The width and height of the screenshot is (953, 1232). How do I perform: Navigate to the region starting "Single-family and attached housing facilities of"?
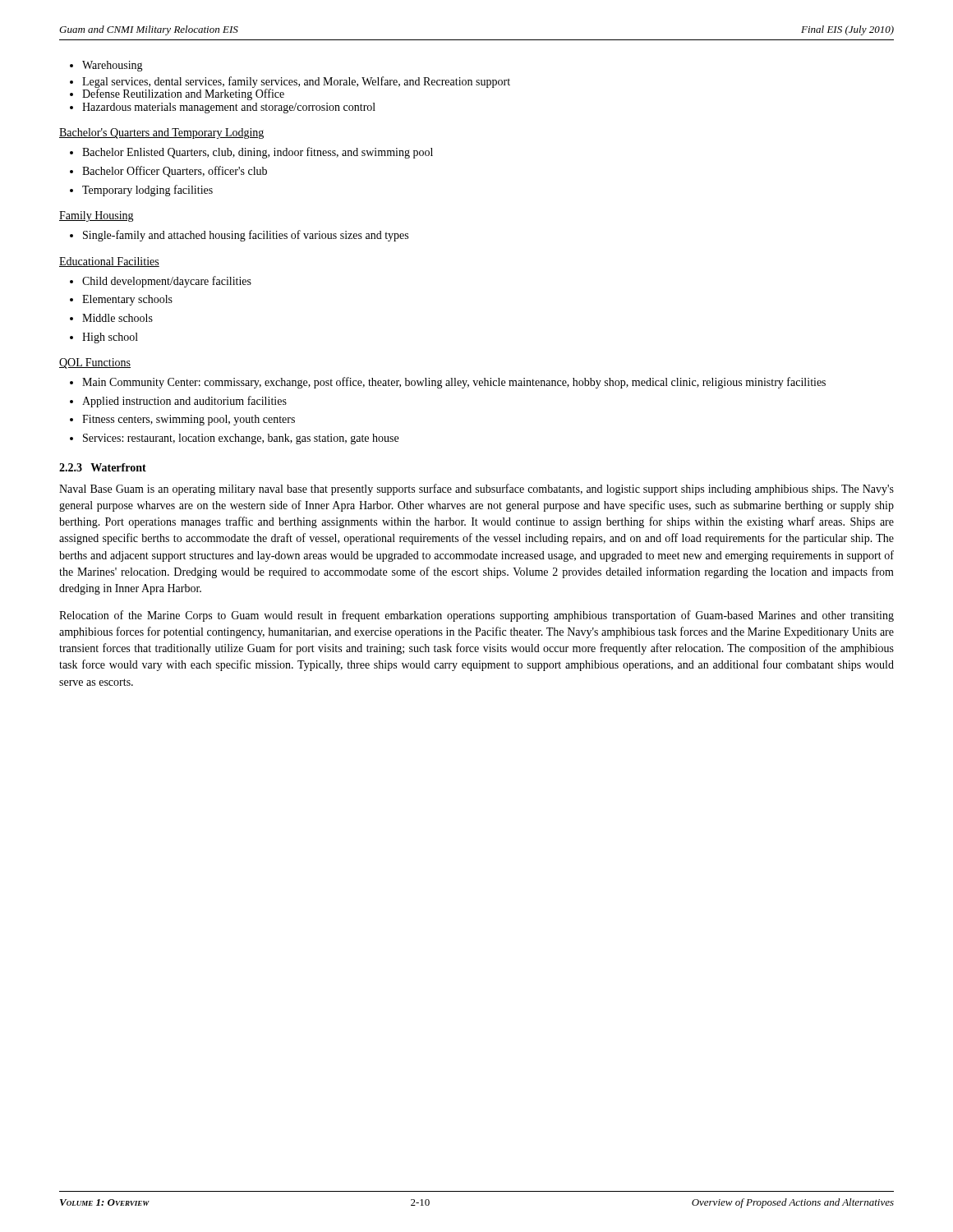click(239, 236)
